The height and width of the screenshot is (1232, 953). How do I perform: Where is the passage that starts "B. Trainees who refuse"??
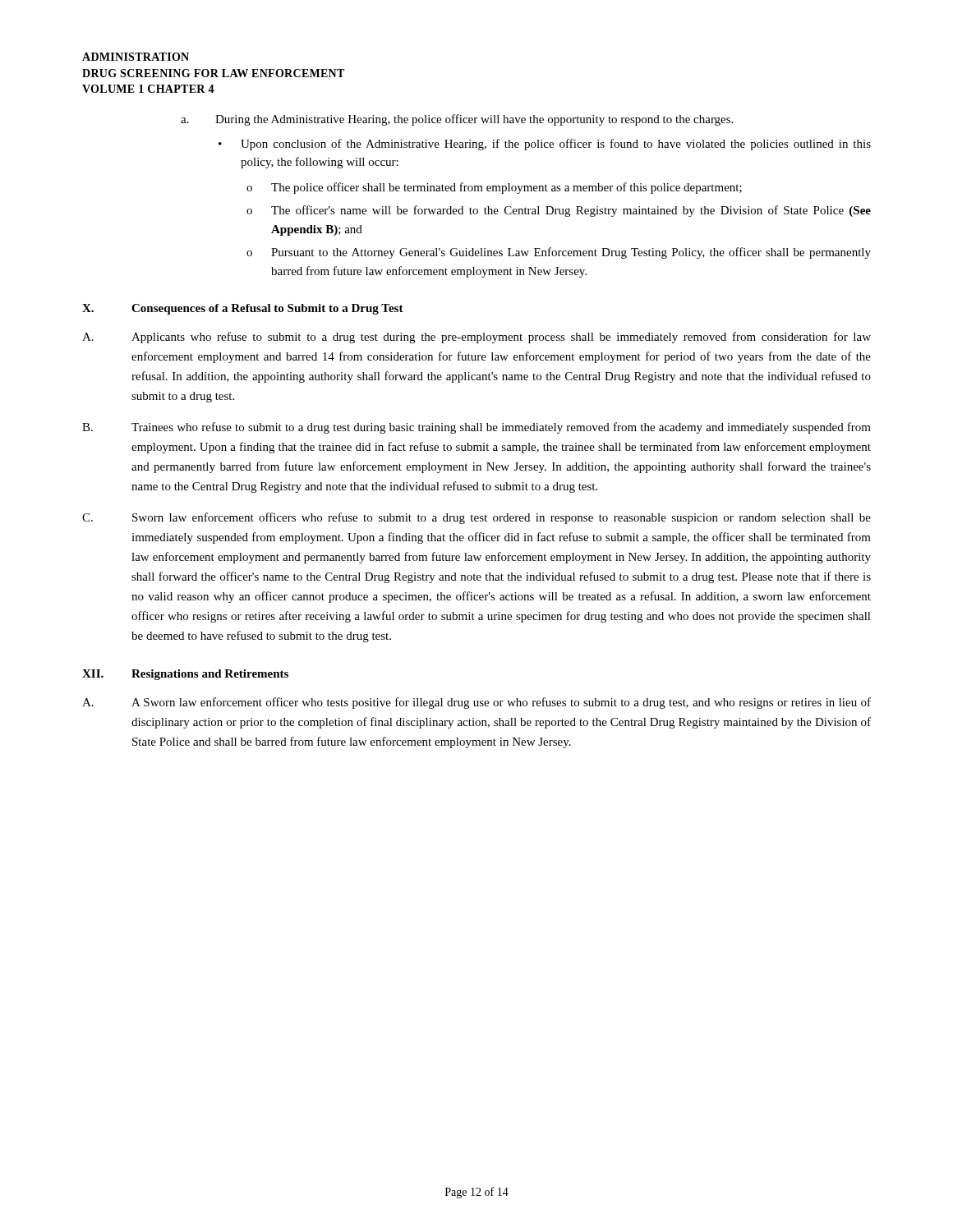click(x=476, y=457)
